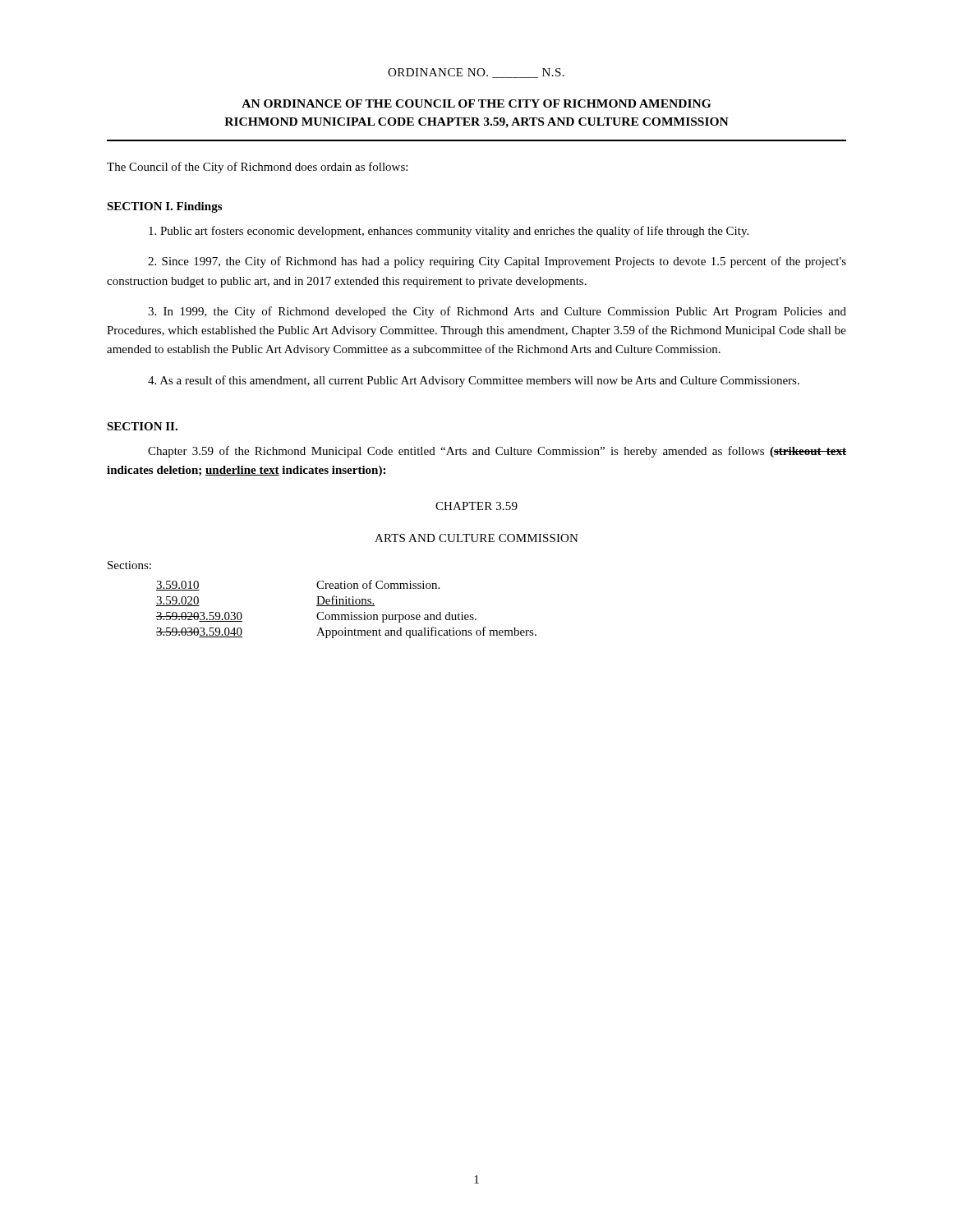The width and height of the screenshot is (953, 1232).
Task: Where is the passage that starts "The Council of the City of Richmond does"?
Action: (258, 167)
